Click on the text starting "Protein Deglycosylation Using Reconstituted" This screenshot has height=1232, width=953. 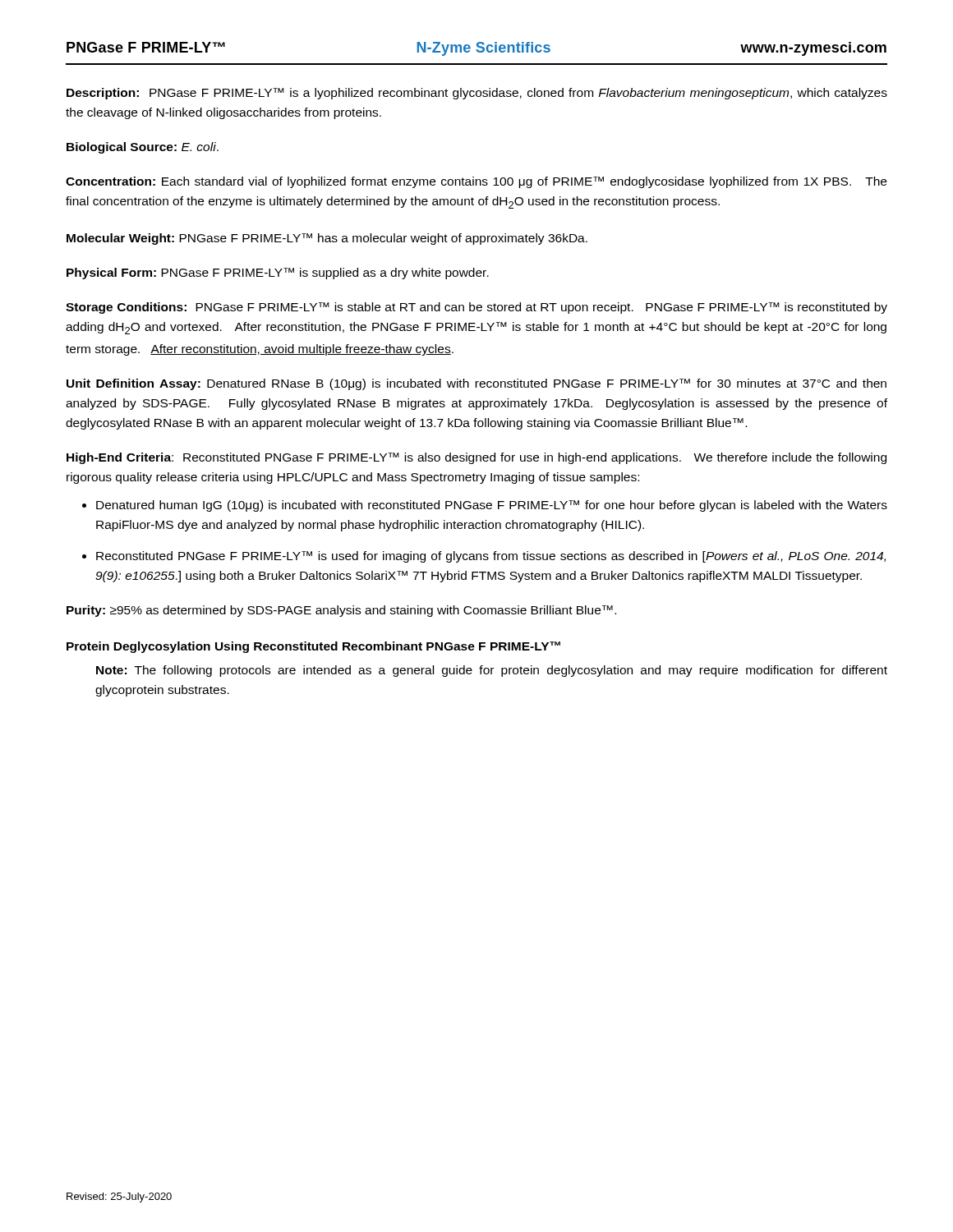[314, 646]
